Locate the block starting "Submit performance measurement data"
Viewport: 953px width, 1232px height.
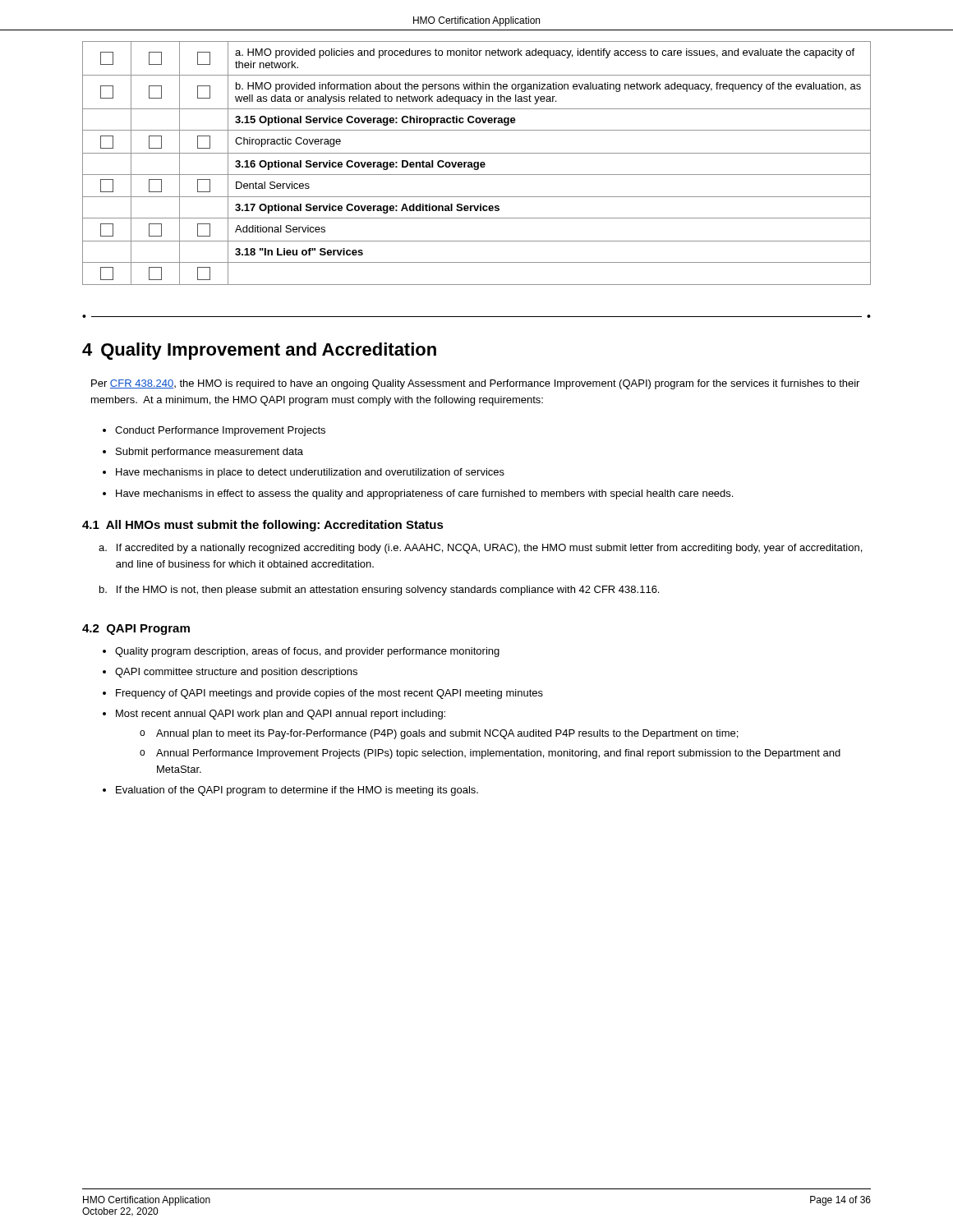[x=209, y=451]
